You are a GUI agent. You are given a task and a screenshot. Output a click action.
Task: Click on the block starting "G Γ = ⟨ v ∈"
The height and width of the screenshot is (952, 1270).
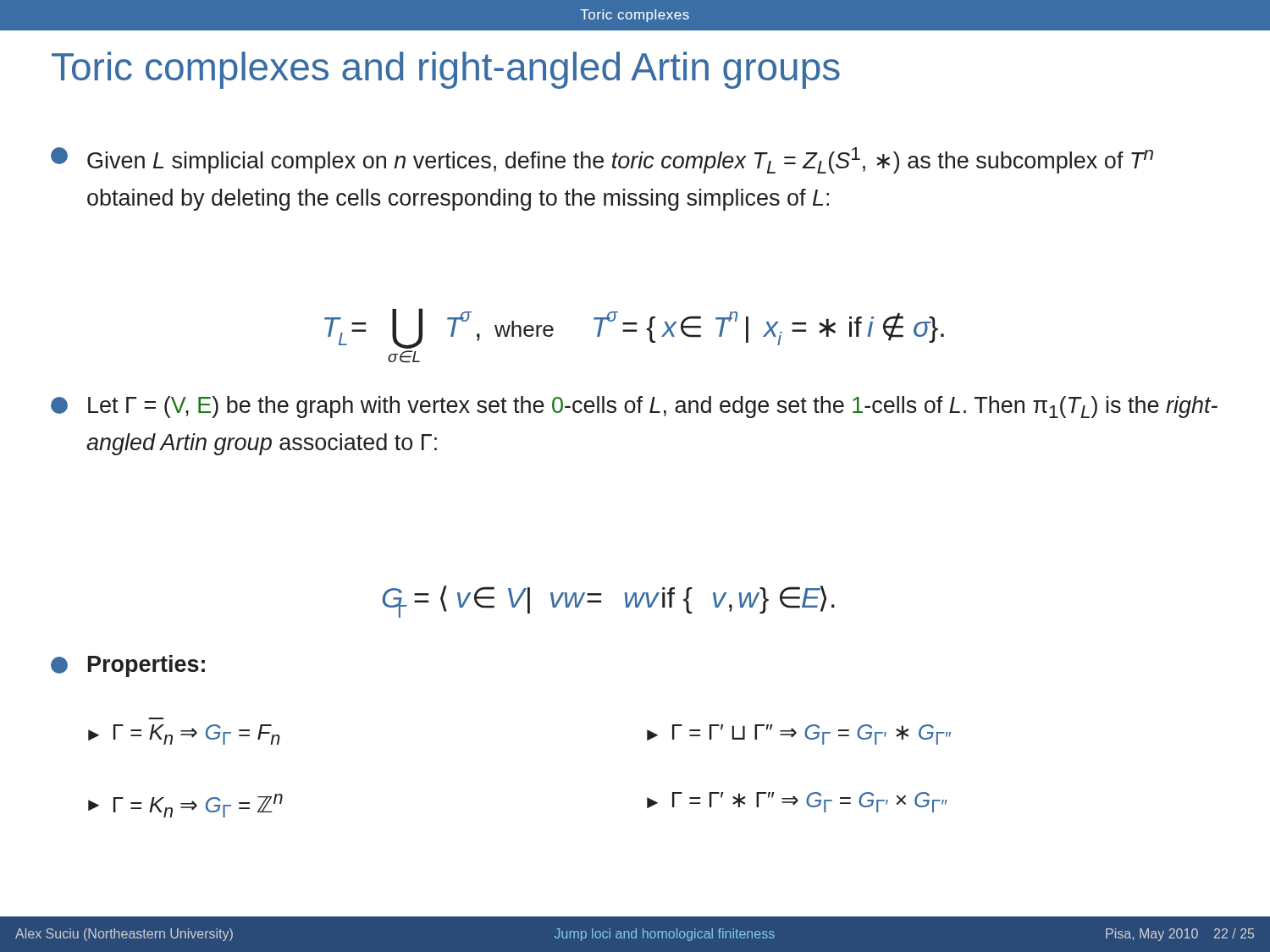click(635, 595)
